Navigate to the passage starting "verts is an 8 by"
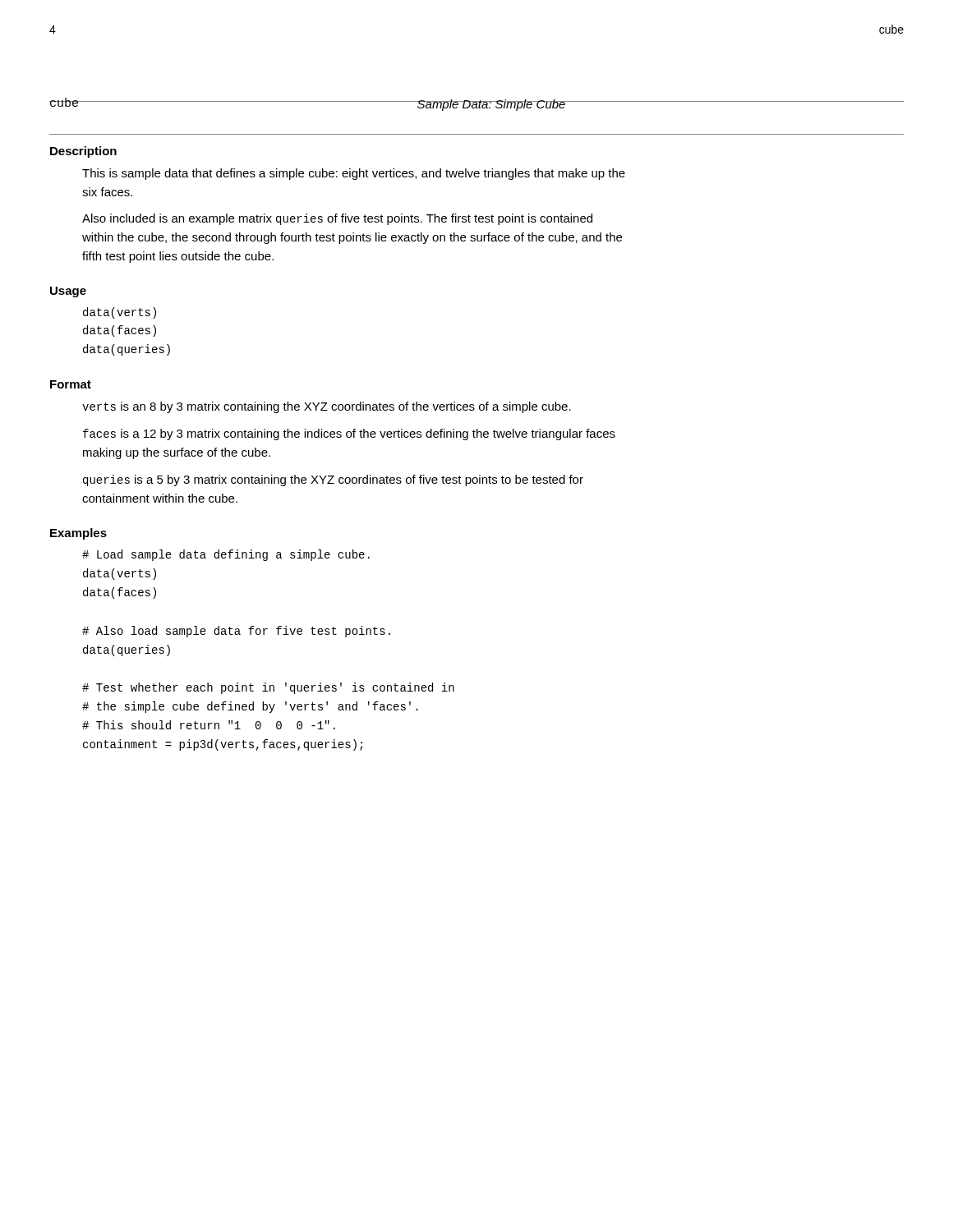Viewport: 953px width, 1232px height. pos(327,407)
